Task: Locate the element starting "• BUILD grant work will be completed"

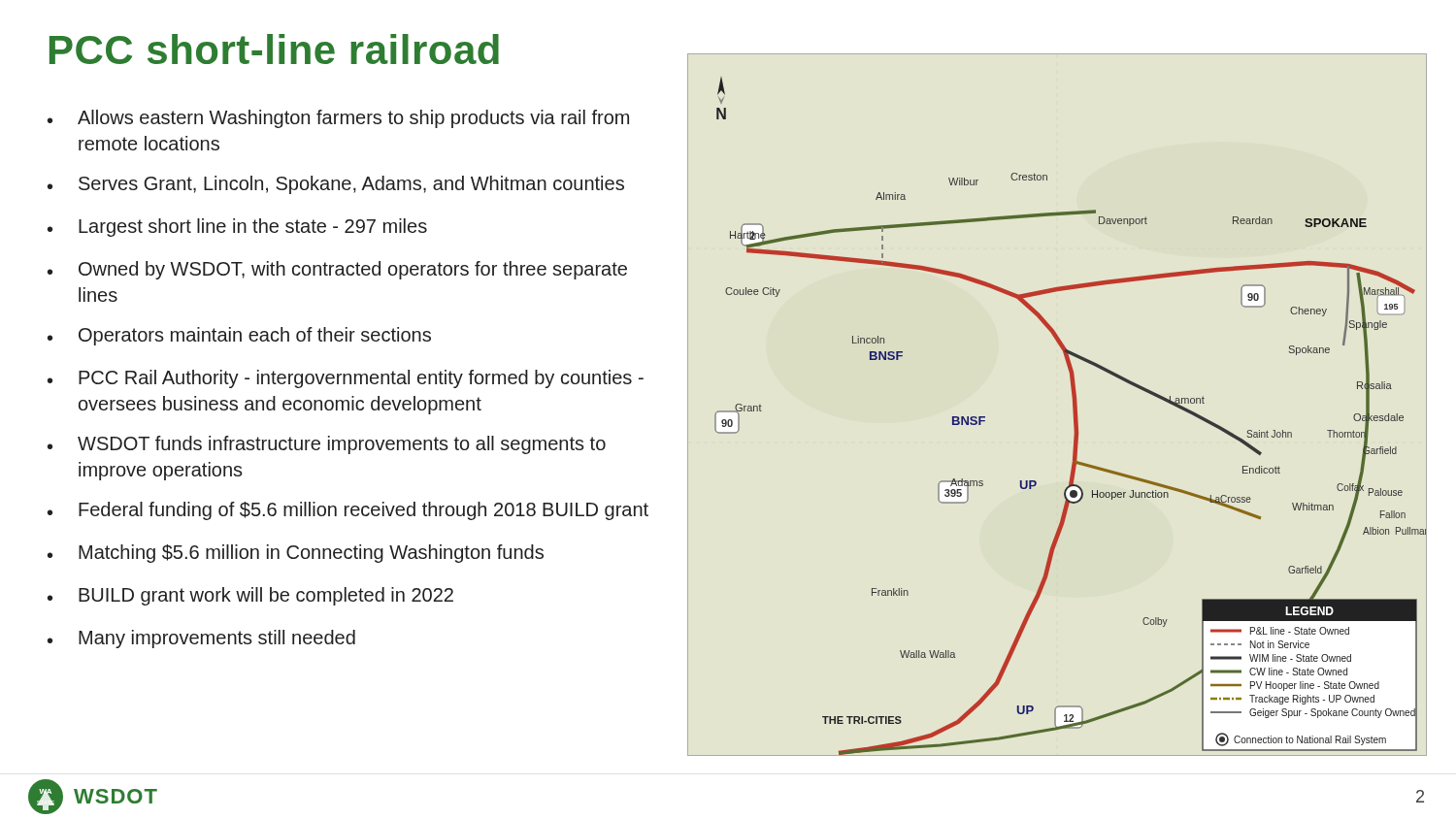Action: pyautogui.click(x=250, y=597)
